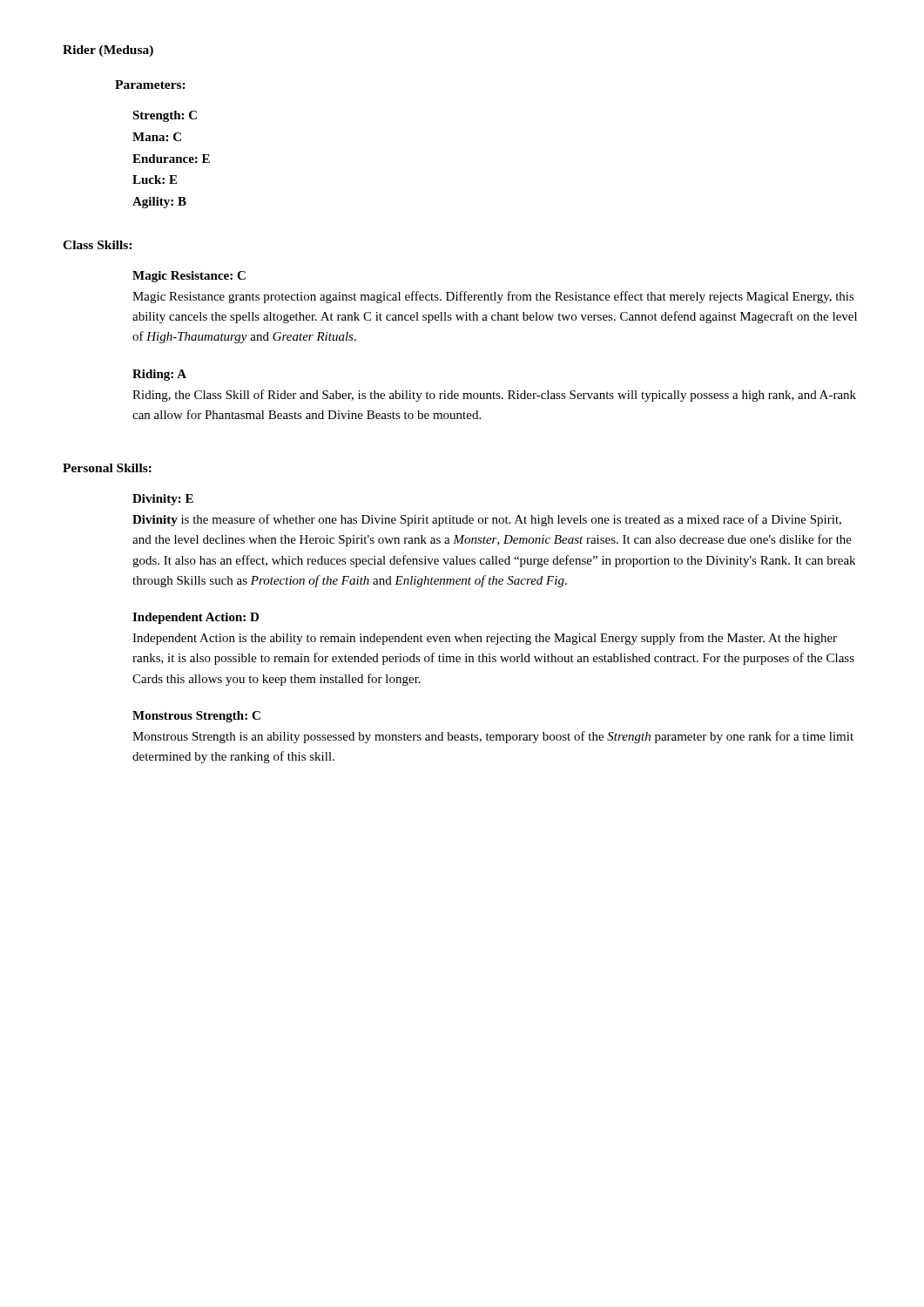Locate the text block starting "Riding: A"
Screen dimensions: 1307x924
tap(159, 373)
